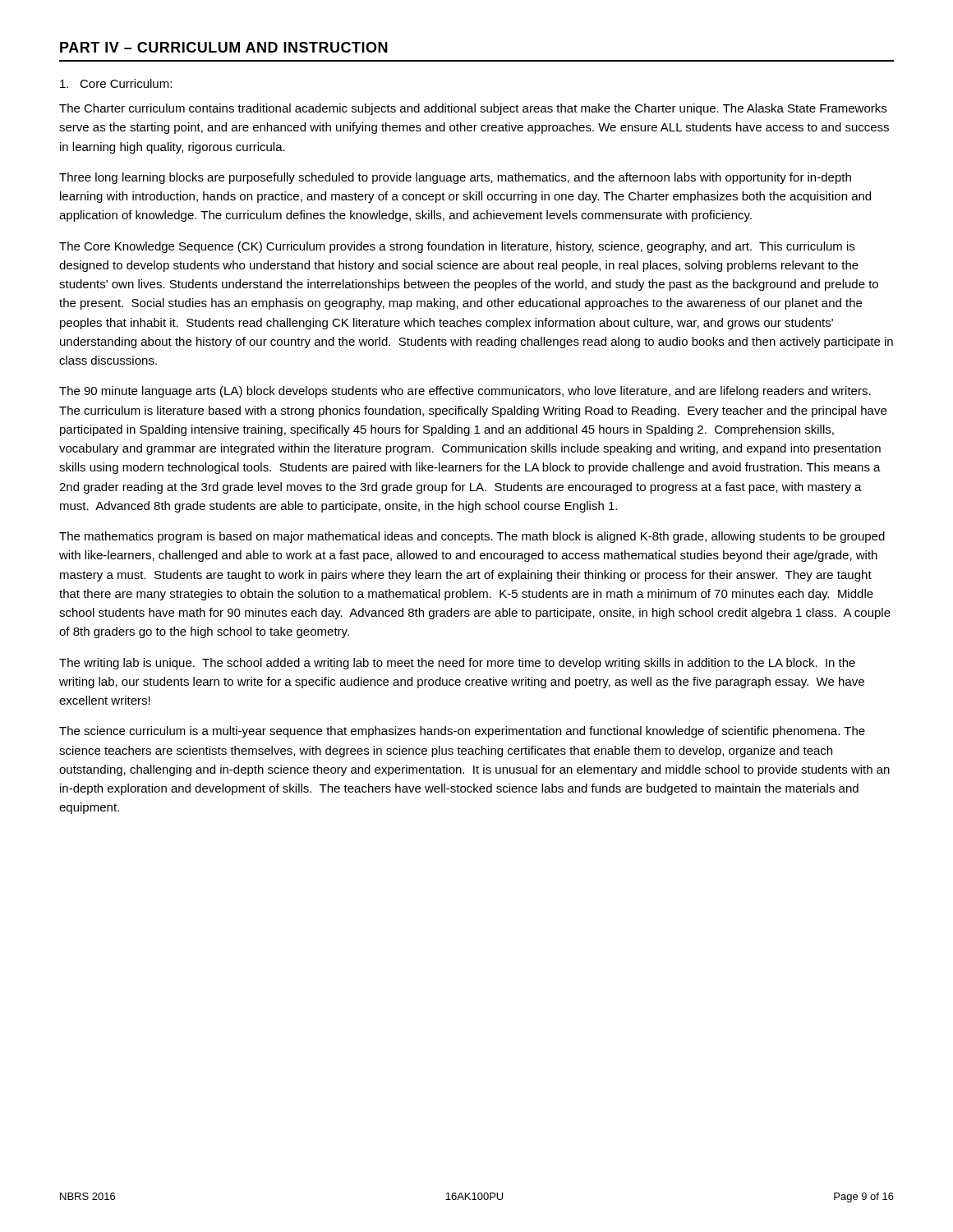Locate the text block containing "Three long learning blocks are purposefully scheduled"
This screenshot has height=1232, width=953.
point(465,196)
